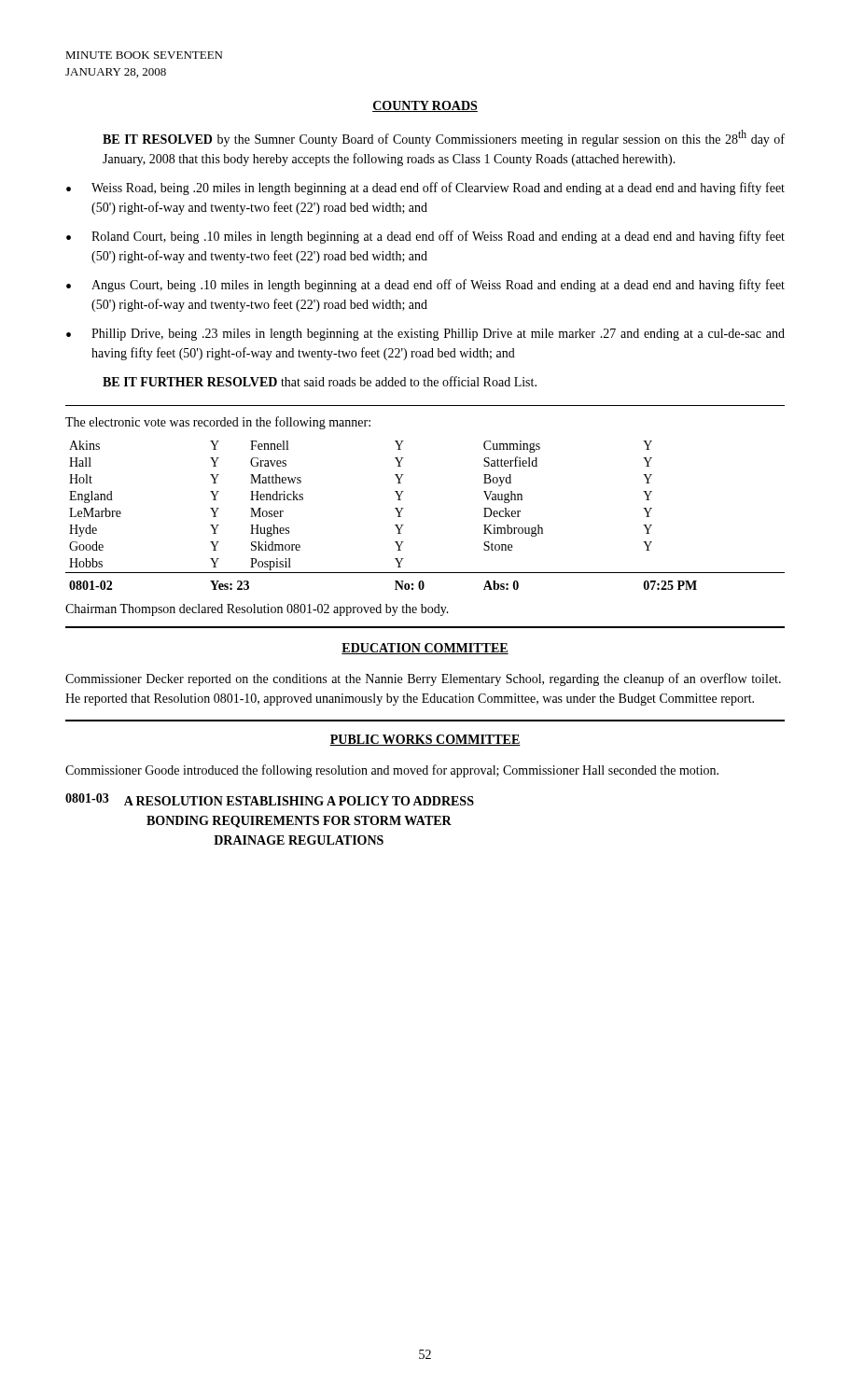Navigate to the text block starting "BE IT FURTHER RESOLVED that said roads be"
Screen dimensions: 1400x850
(320, 382)
